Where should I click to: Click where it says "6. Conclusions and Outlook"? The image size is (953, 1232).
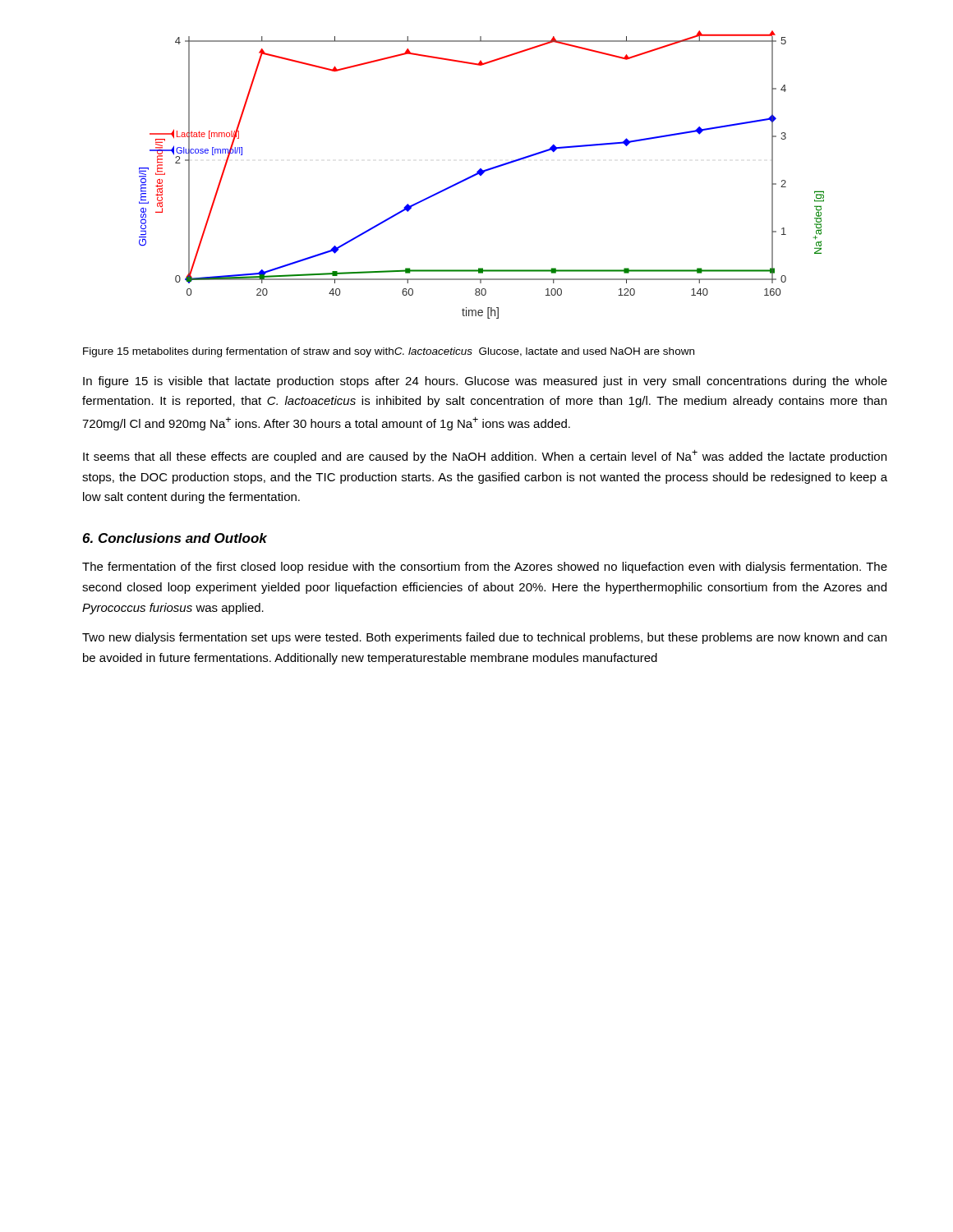[x=174, y=538]
